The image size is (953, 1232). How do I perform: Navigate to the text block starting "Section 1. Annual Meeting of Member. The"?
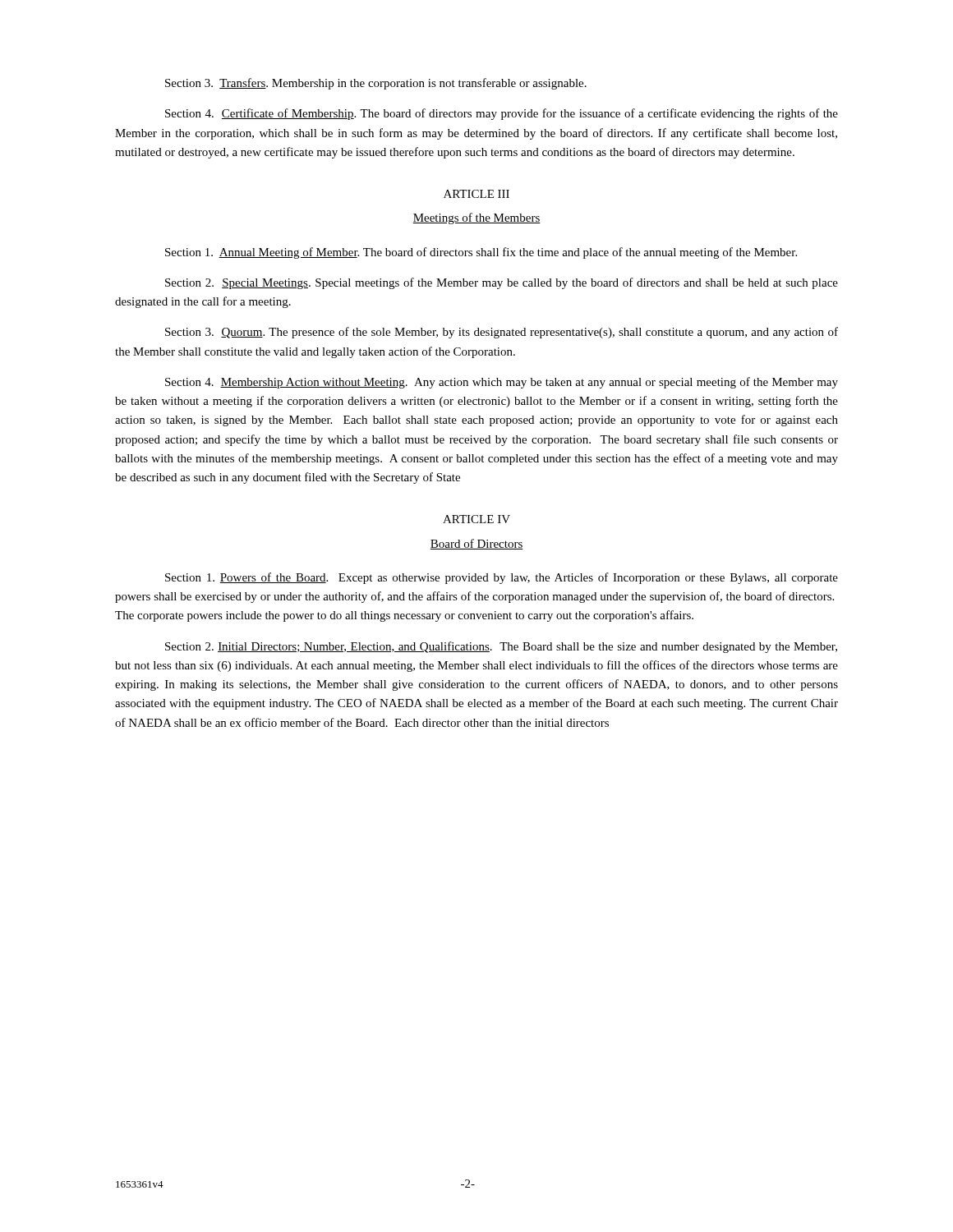pyautogui.click(x=481, y=252)
